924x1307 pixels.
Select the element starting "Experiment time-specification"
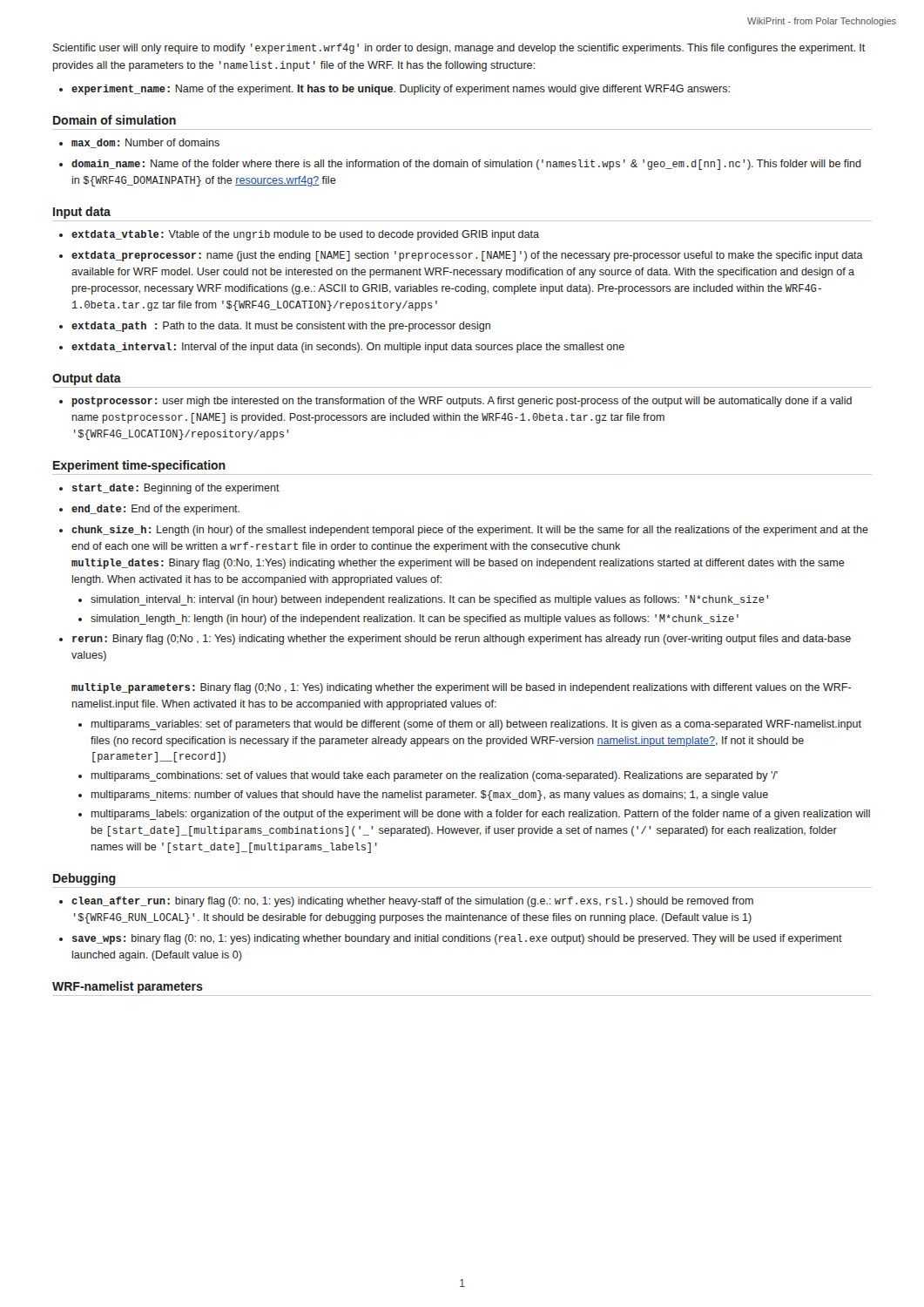click(139, 465)
